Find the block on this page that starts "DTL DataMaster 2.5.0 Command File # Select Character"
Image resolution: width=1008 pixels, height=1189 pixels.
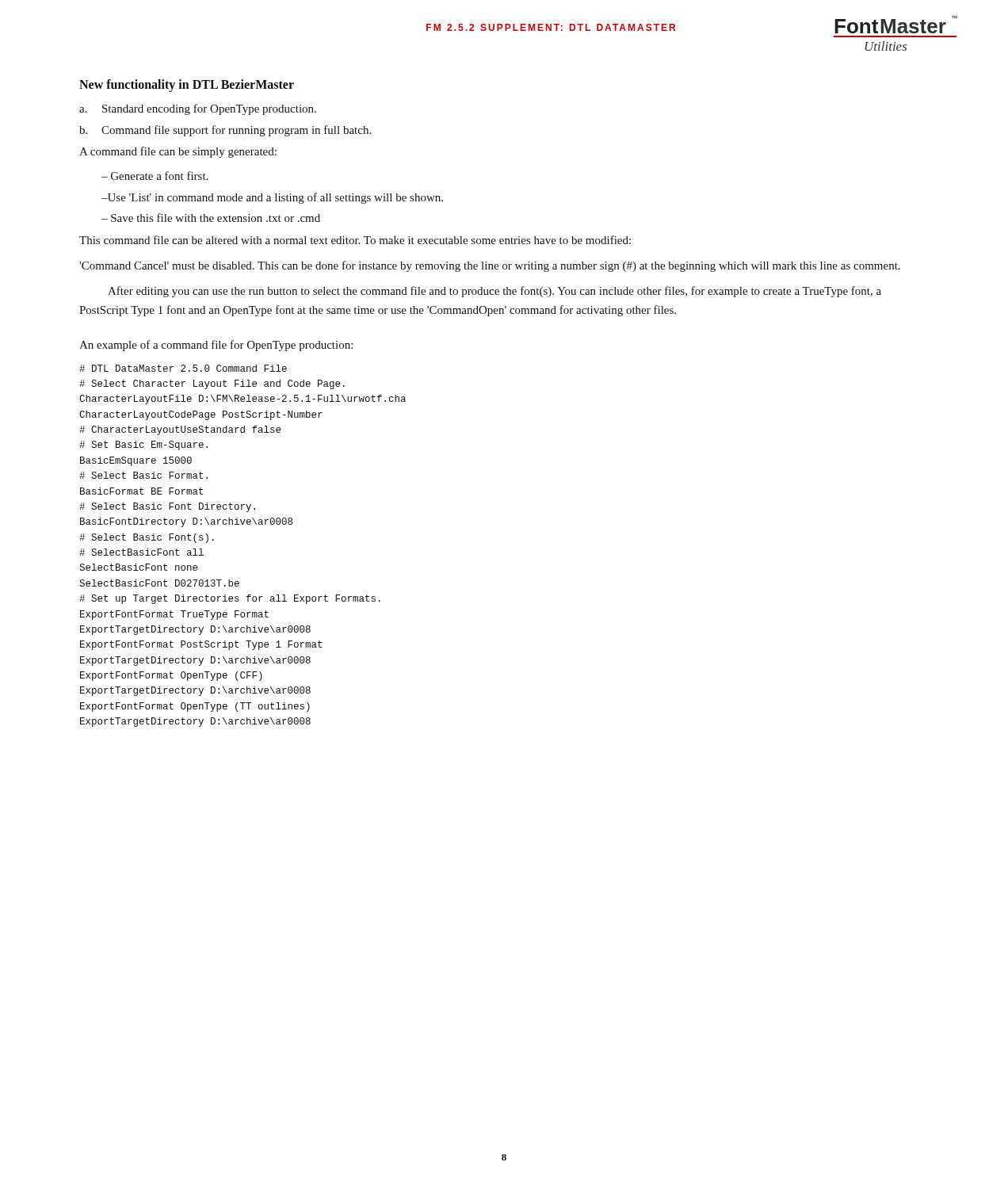[x=183, y=368]
